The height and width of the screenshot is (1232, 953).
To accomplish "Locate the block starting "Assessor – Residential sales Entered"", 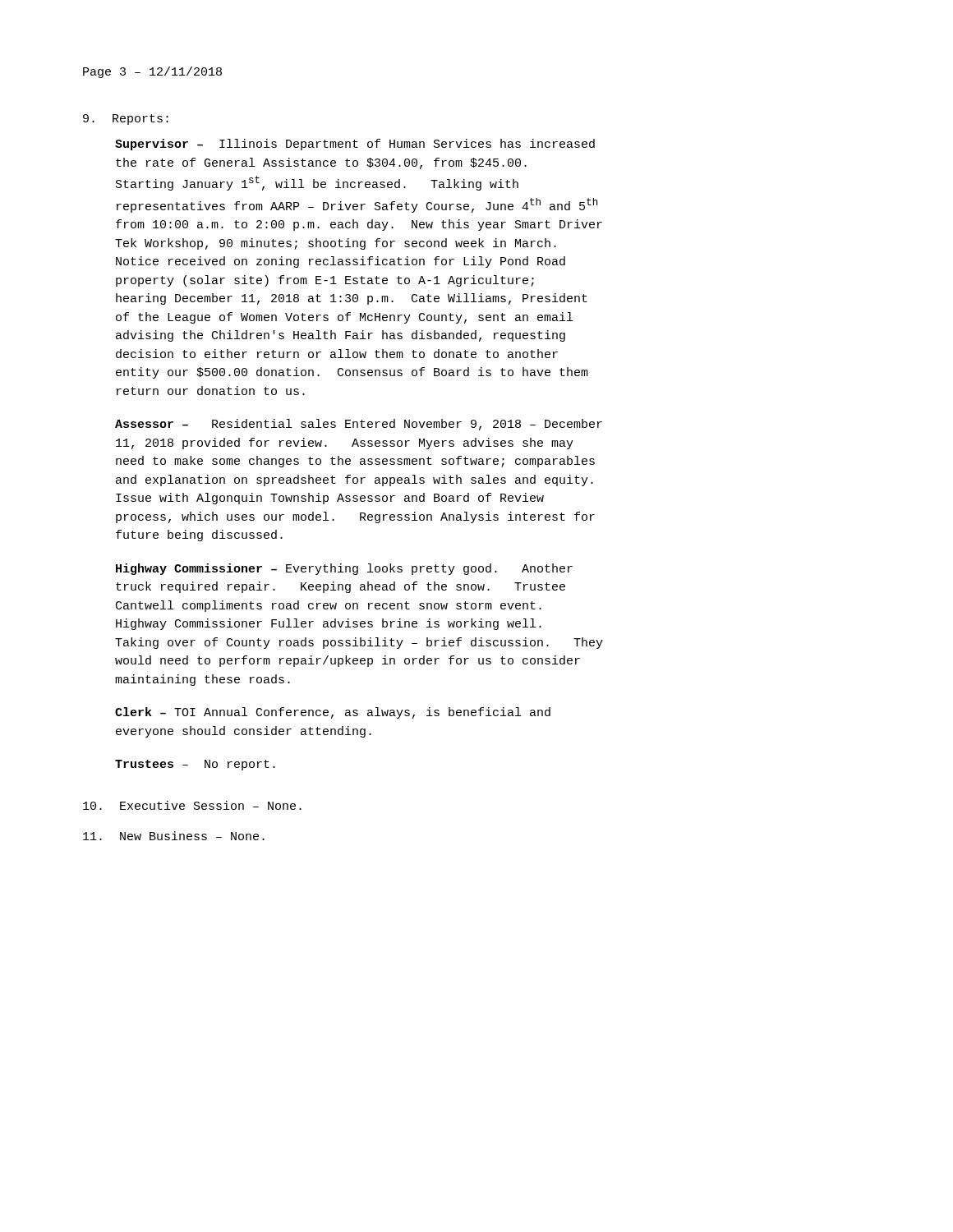I will [493, 481].
